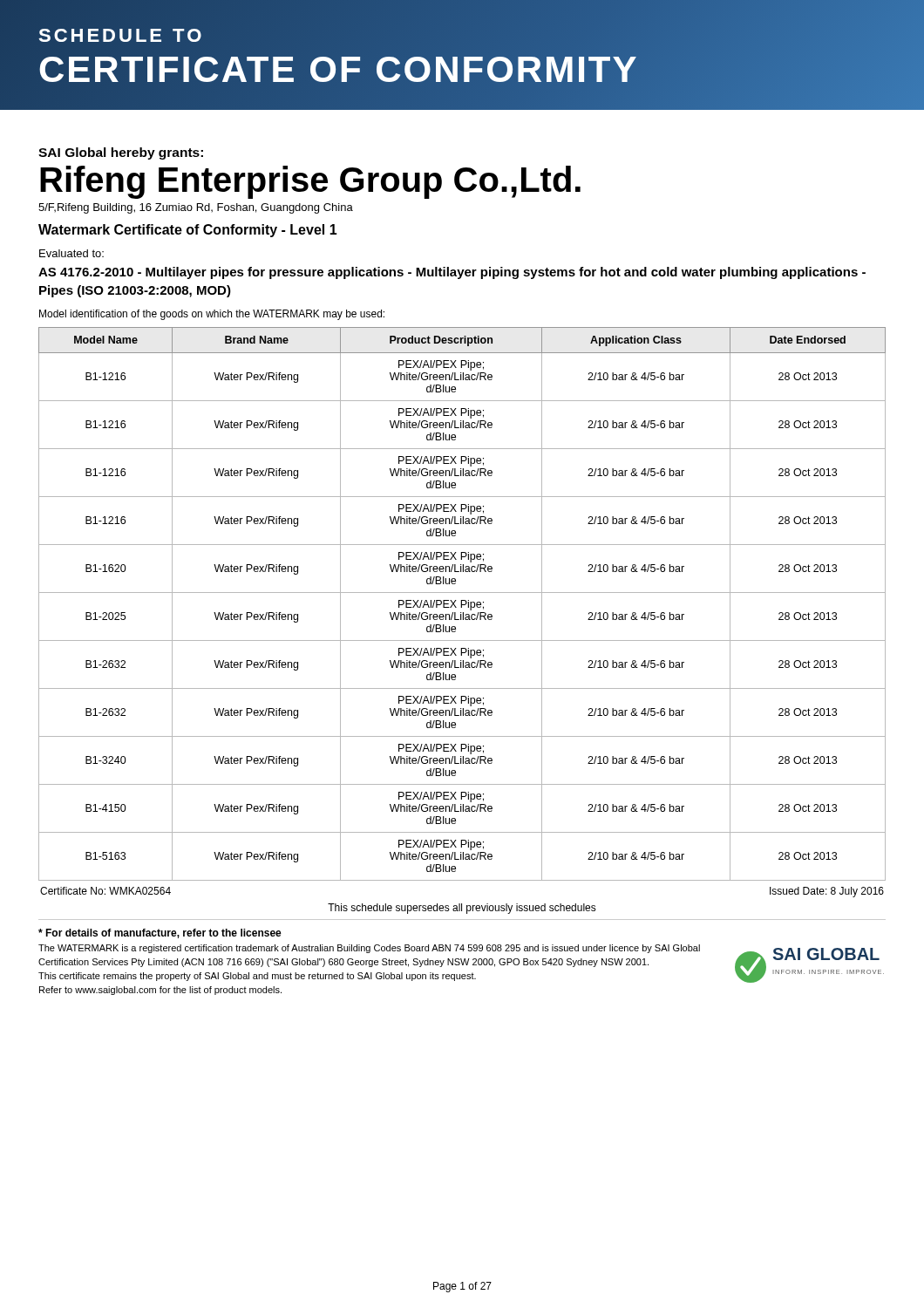Locate the passage starting "Rifeng Enterprise Group Co.,Ltd."
The width and height of the screenshot is (924, 1308).
click(x=311, y=180)
